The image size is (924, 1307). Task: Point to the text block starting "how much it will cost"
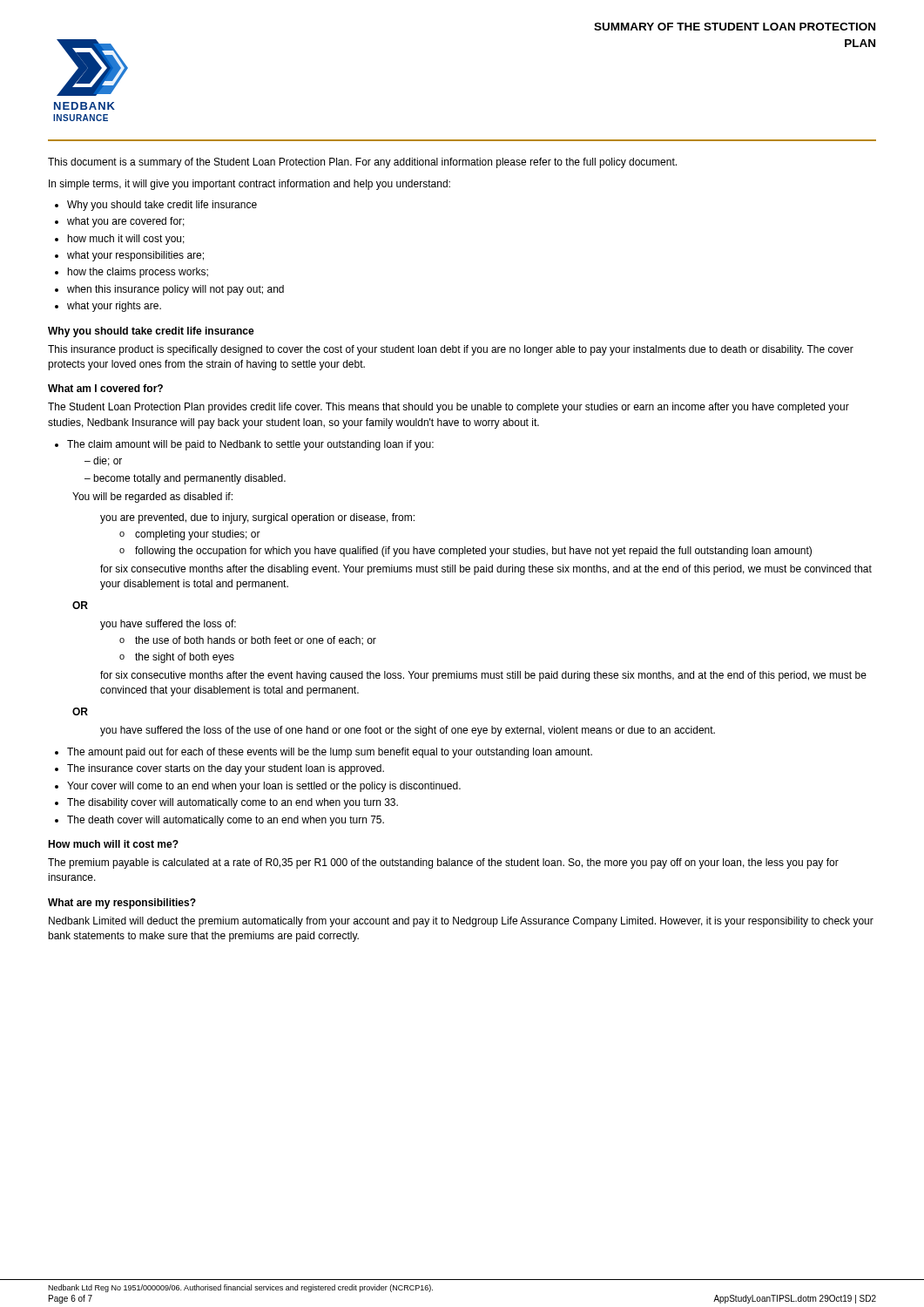(126, 238)
